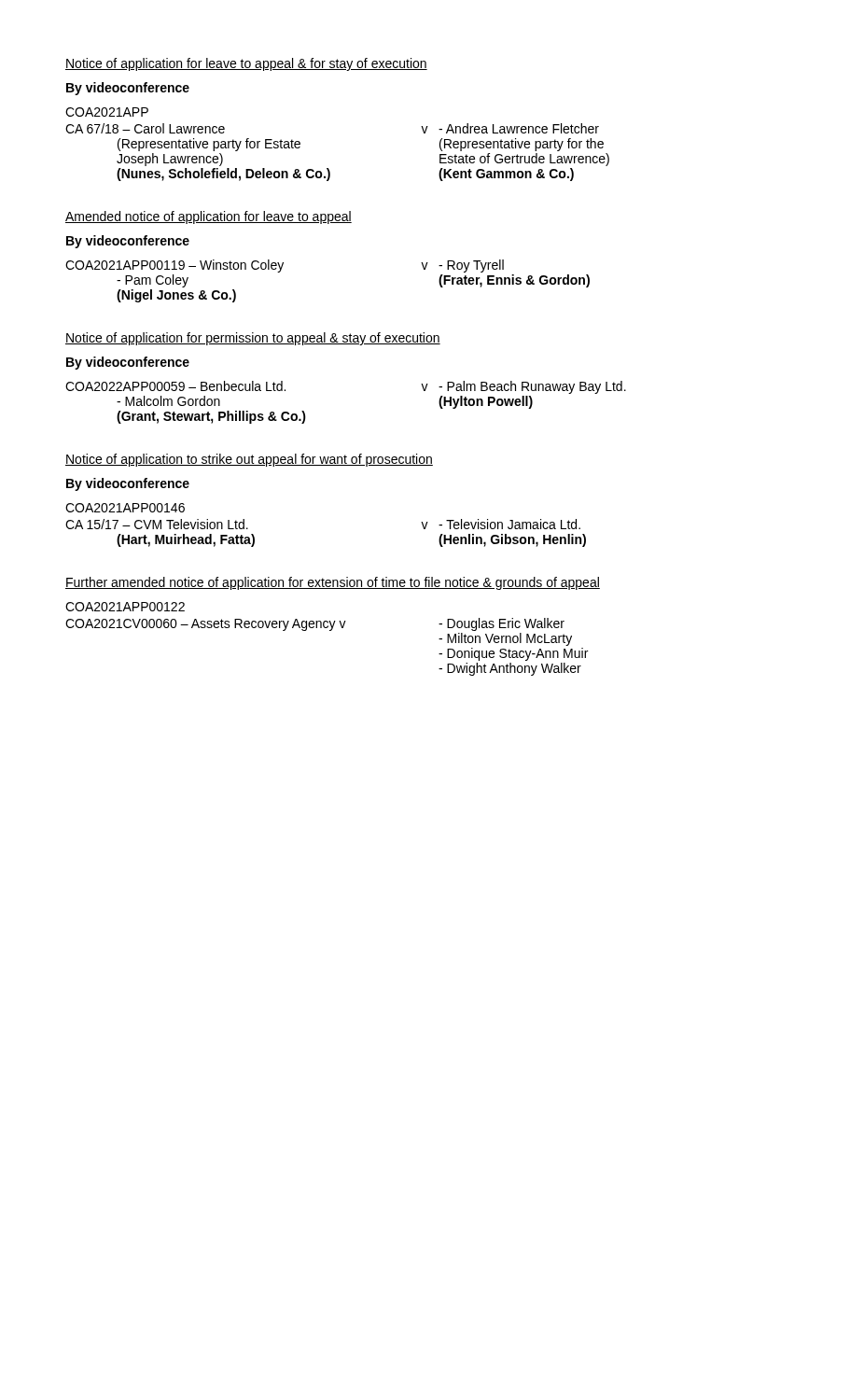Viewport: 850px width, 1400px height.
Task: Locate the section header that opens with "Further amended notice of application for extension of"
Action: pos(333,582)
